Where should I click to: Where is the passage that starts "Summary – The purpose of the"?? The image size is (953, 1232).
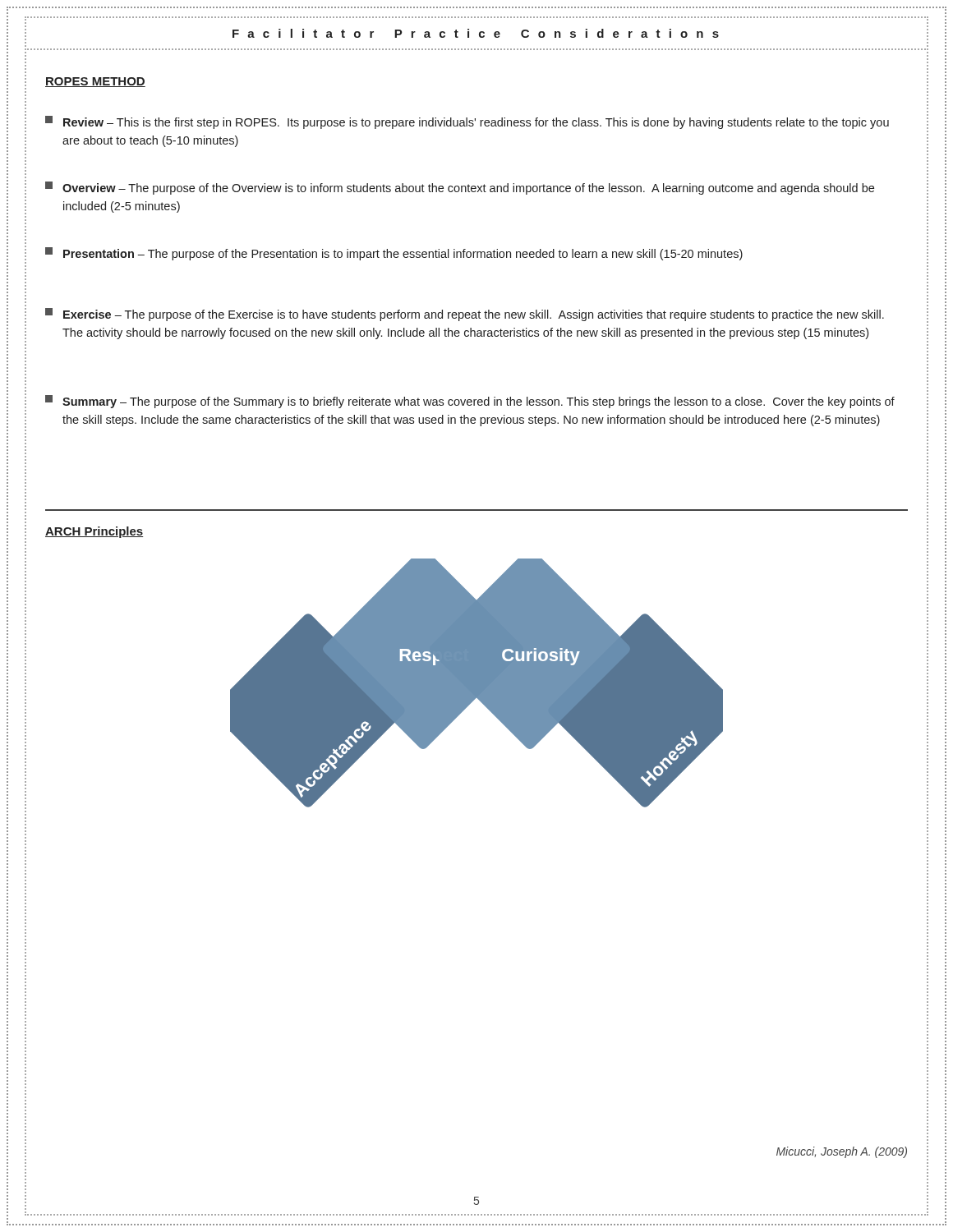click(476, 411)
